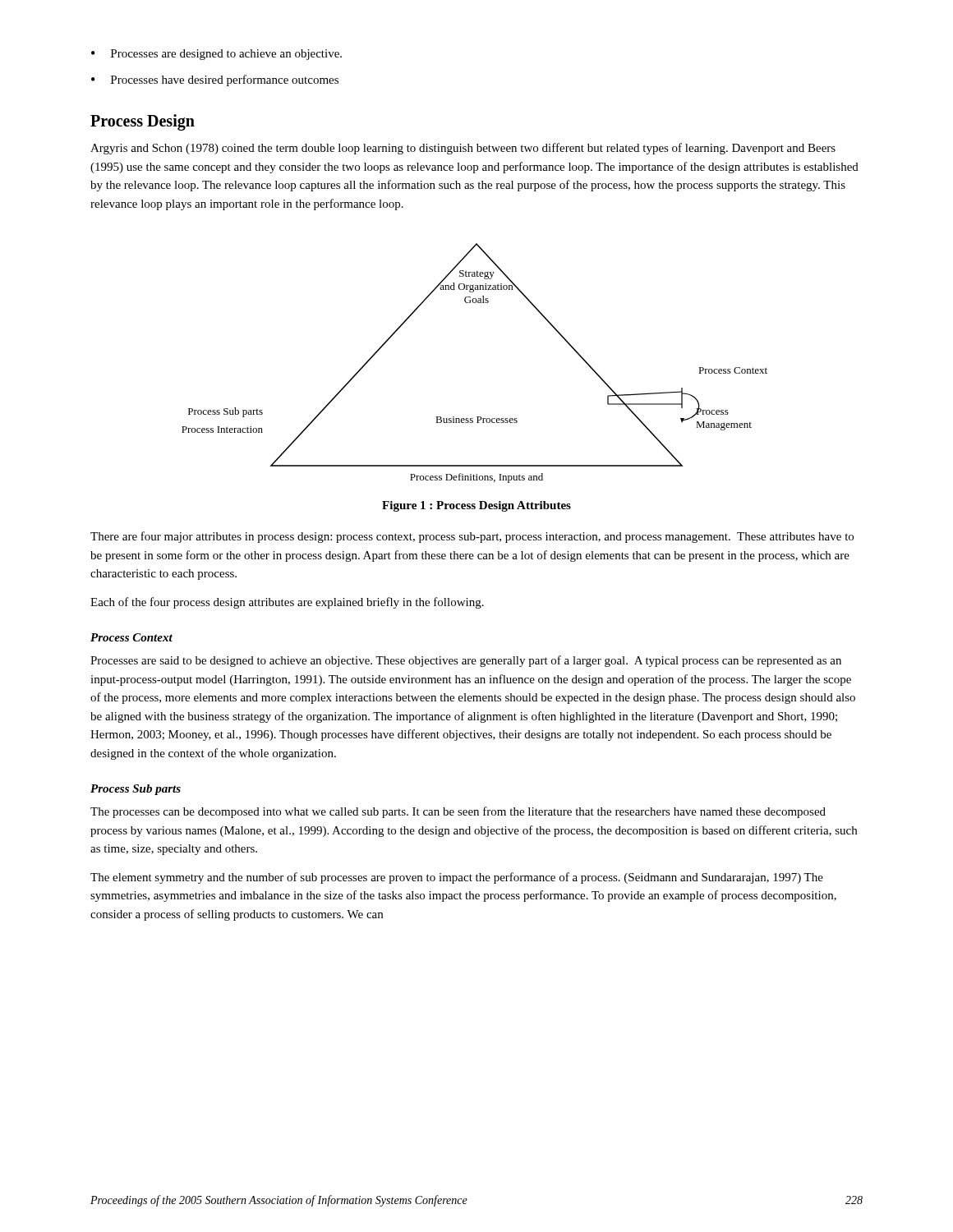The width and height of the screenshot is (953, 1232).
Task: Find "Process Sub parts" on this page
Action: 136,789
